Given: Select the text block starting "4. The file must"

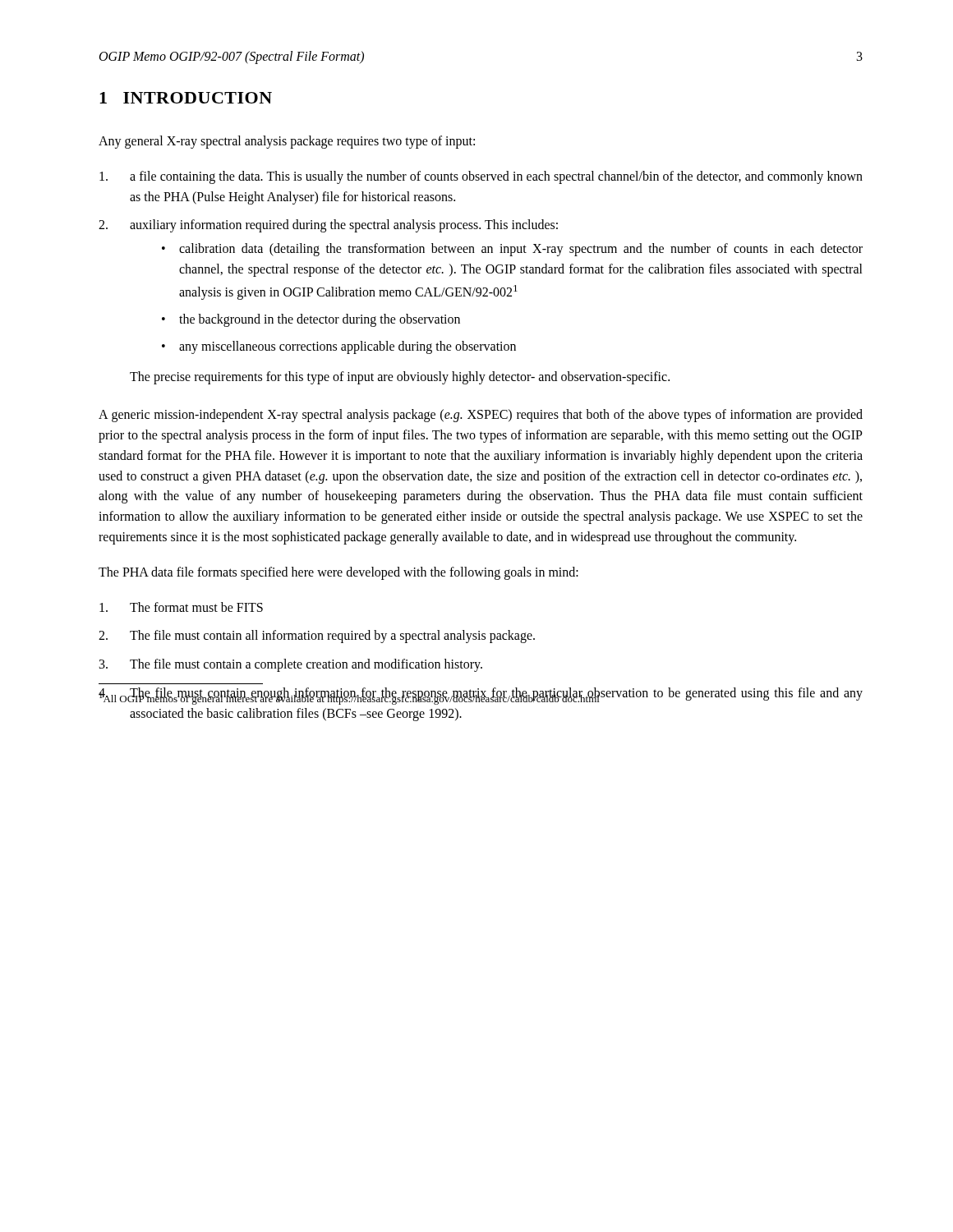Looking at the screenshot, I should click(481, 704).
